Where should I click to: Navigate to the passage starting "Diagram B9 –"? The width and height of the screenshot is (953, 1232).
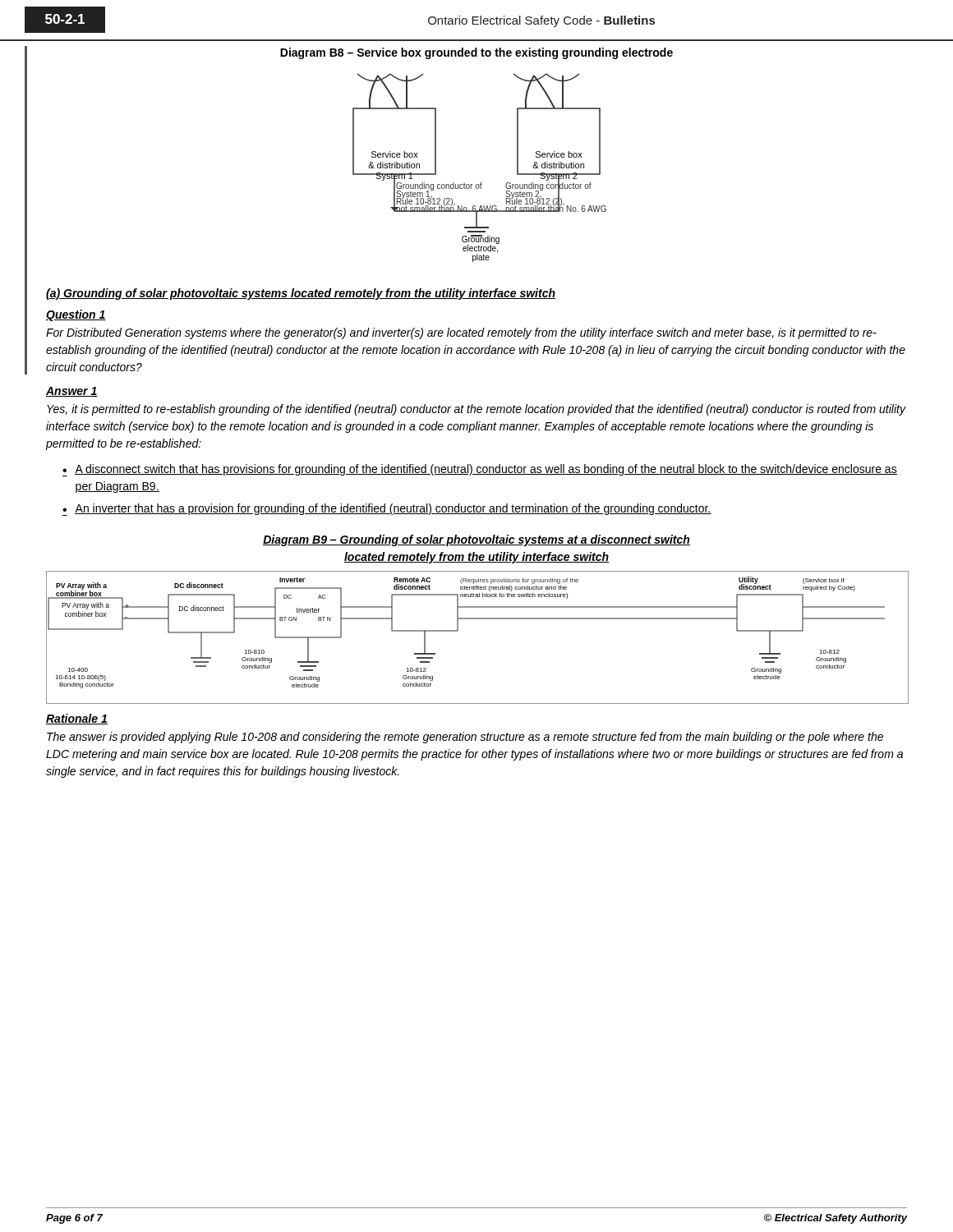476,548
